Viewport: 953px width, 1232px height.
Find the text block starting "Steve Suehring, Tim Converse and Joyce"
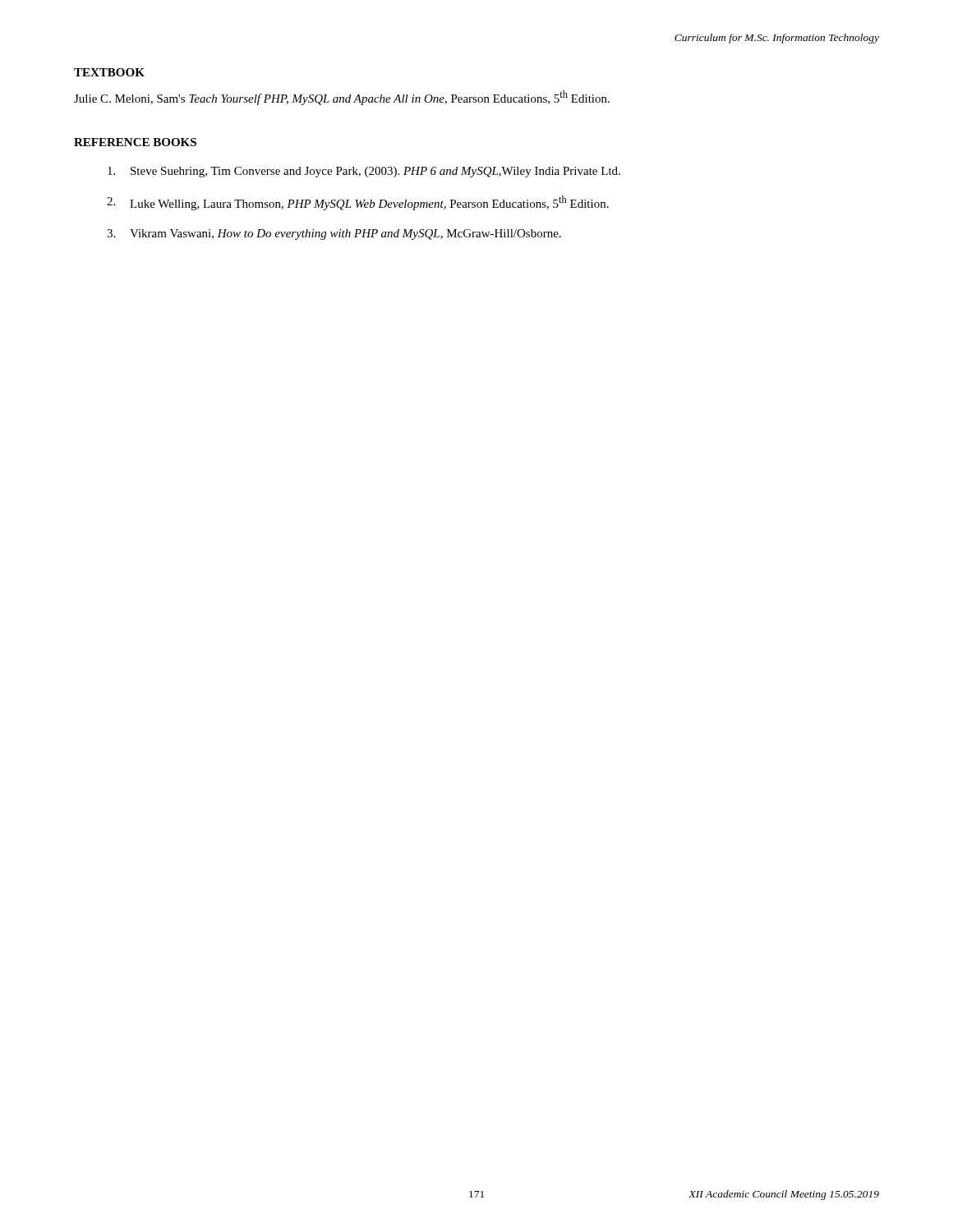tap(364, 171)
